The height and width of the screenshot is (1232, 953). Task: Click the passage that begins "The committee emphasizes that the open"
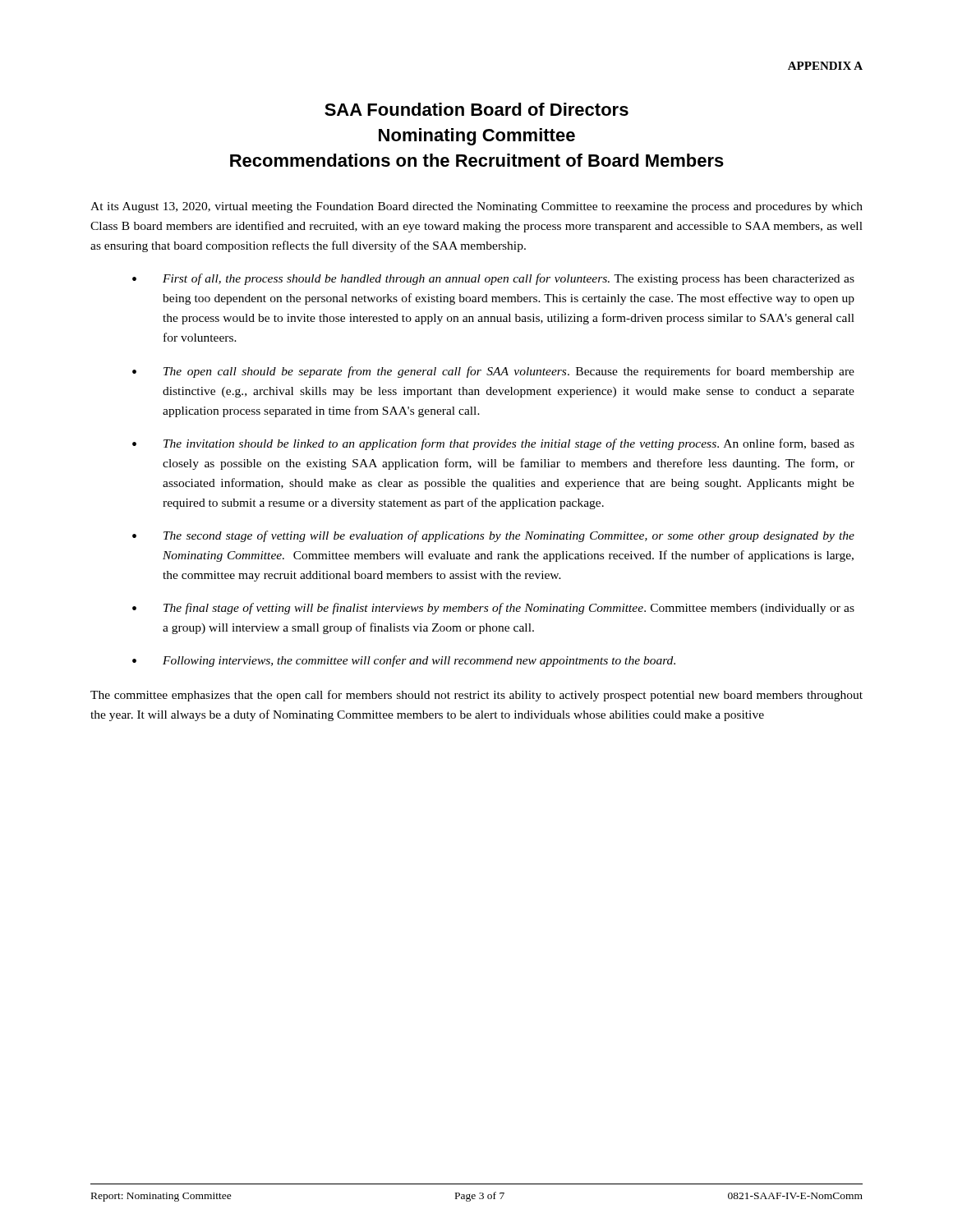click(476, 704)
